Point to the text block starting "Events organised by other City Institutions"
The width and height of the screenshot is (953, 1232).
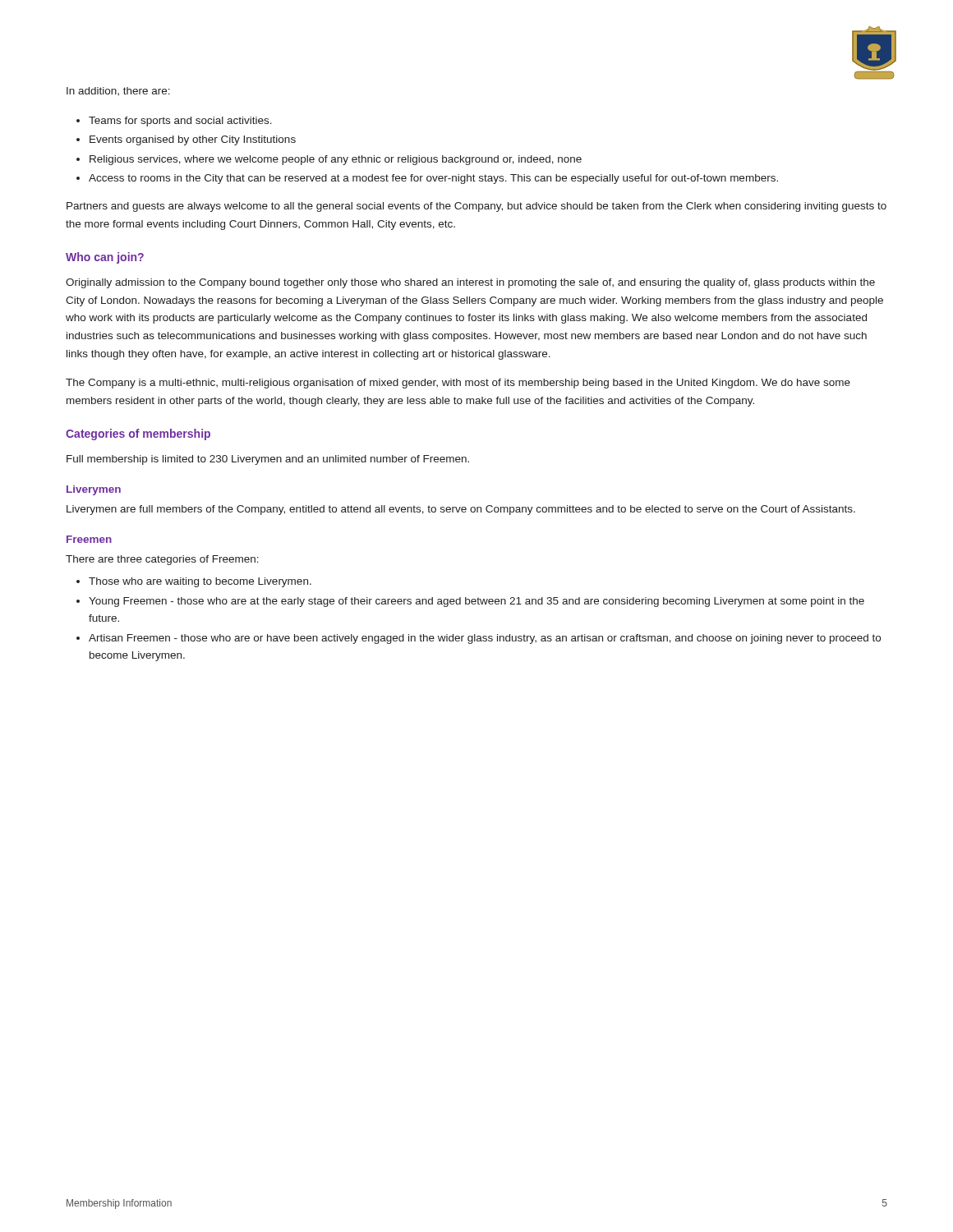point(192,139)
